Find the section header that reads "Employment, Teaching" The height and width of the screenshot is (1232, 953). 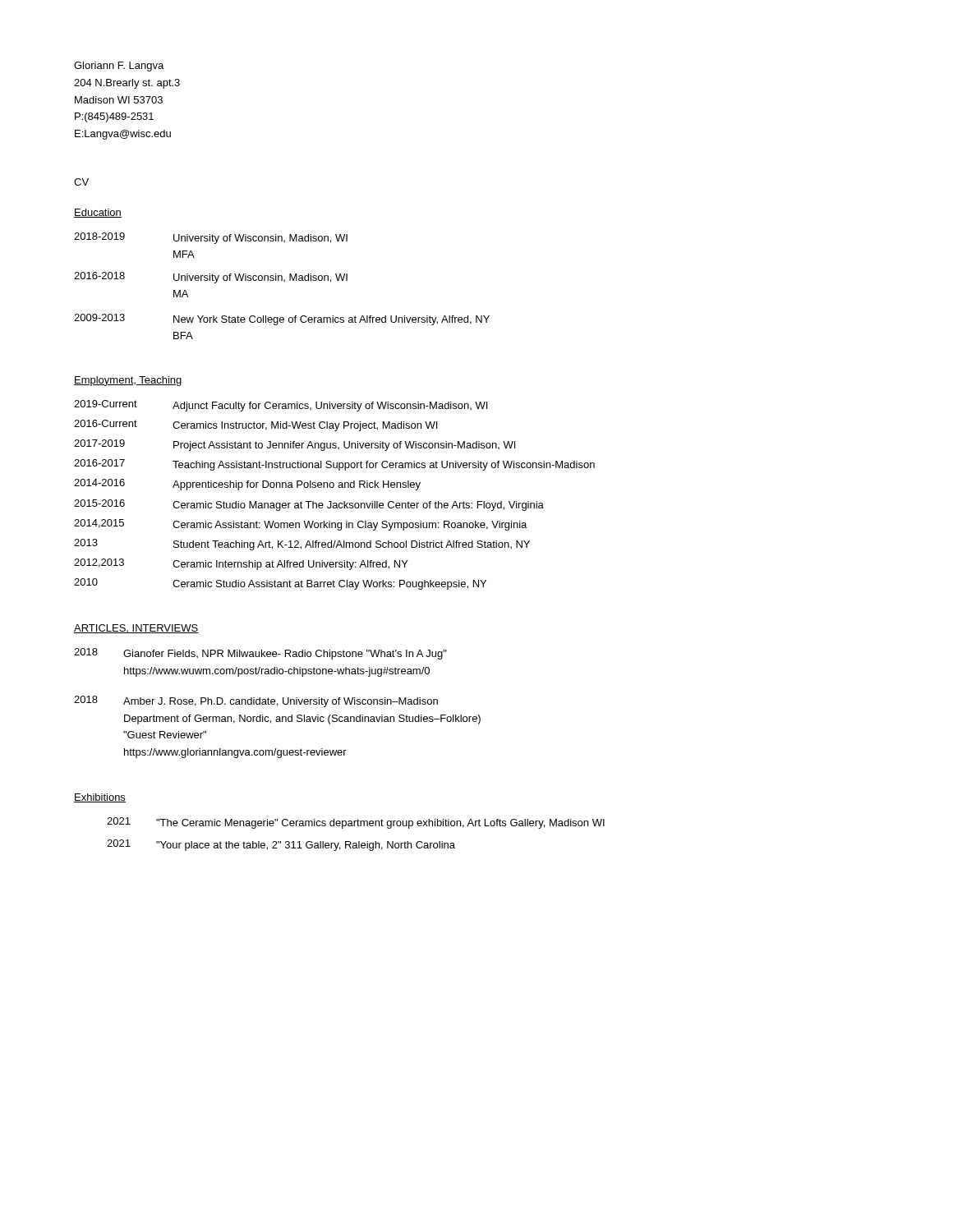coord(128,380)
